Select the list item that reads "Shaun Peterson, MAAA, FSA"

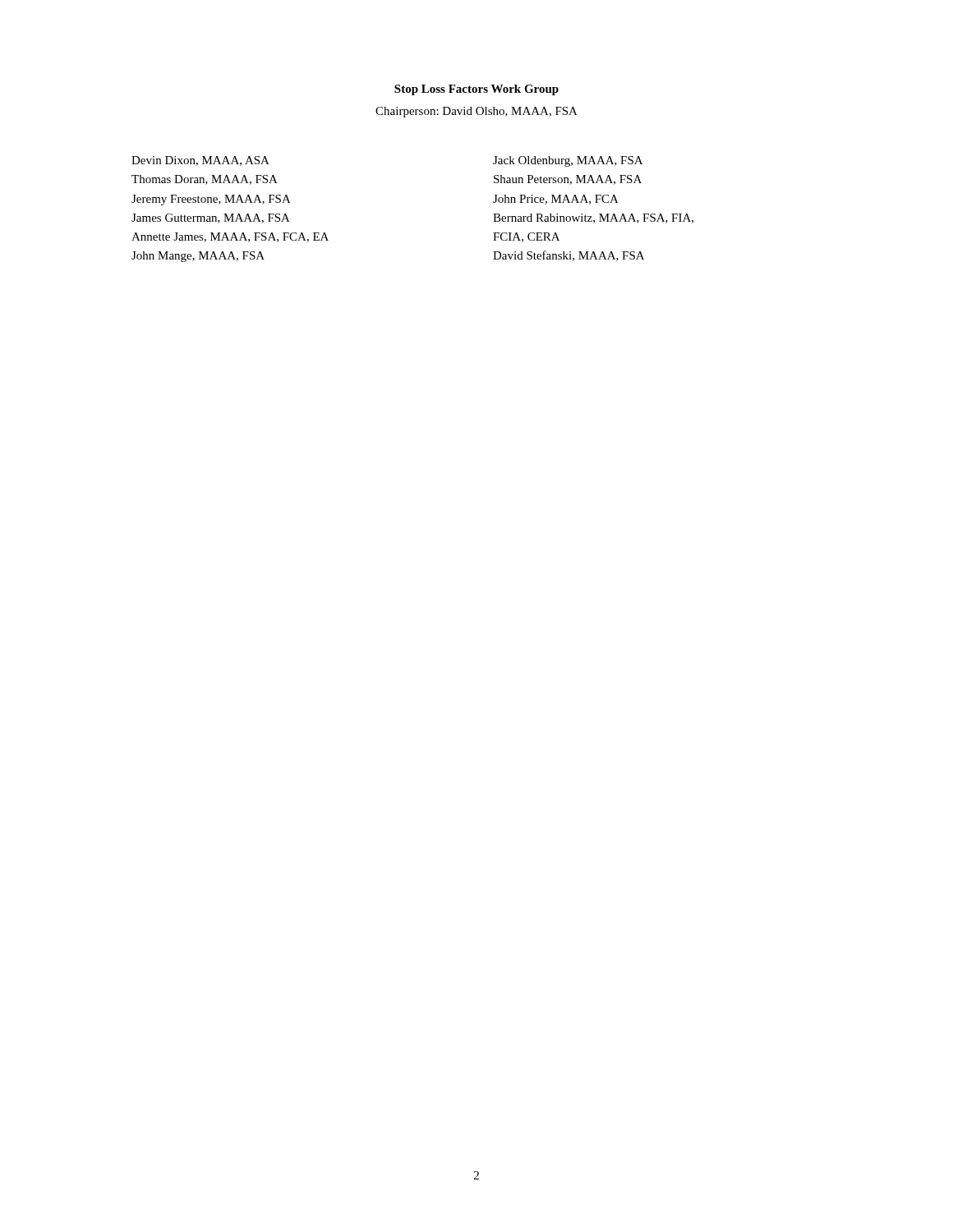pos(567,179)
